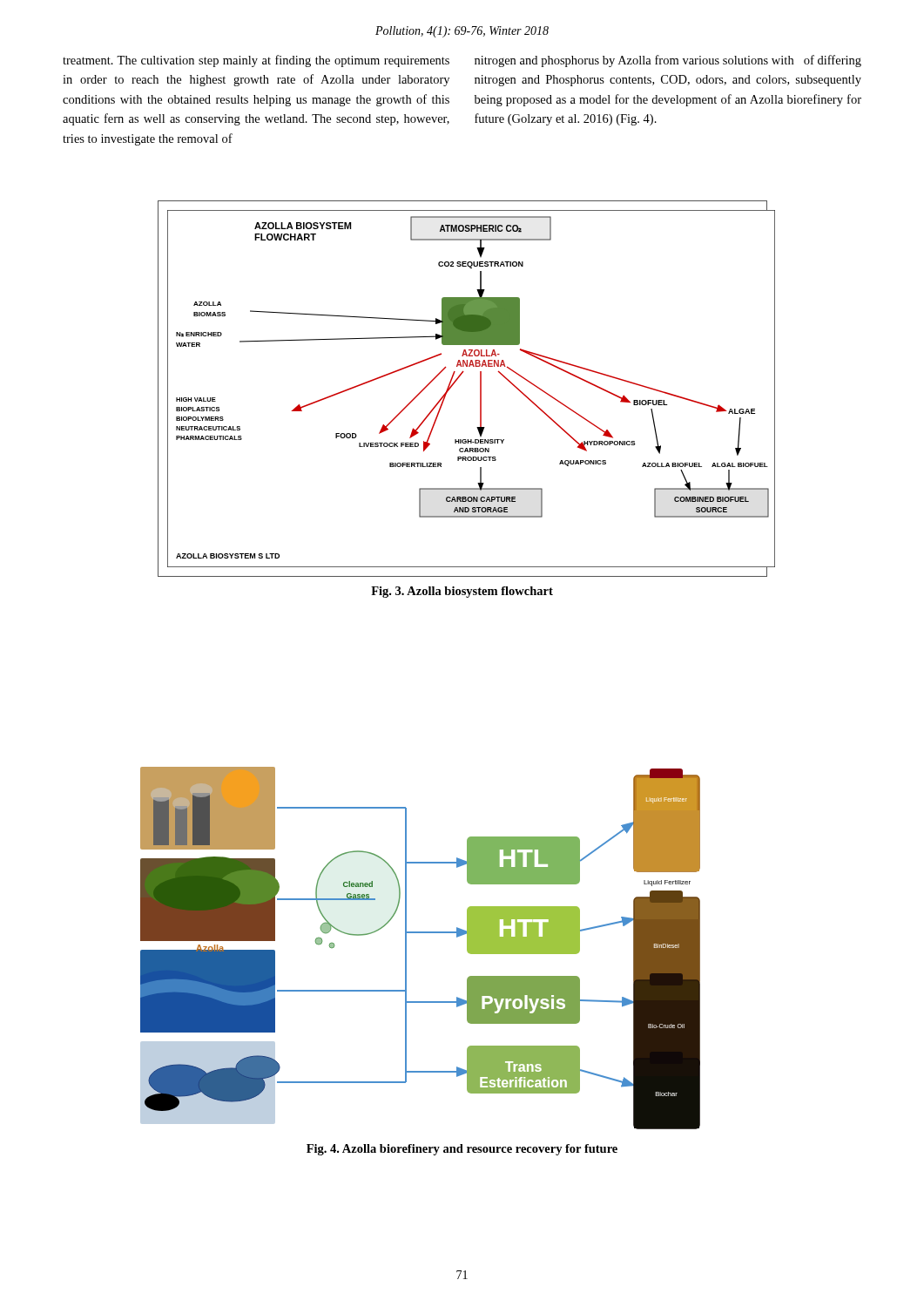Click on the element starting "treatment. The cultivation step"
This screenshot has width=924, height=1307.
click(x=256, y=99)
